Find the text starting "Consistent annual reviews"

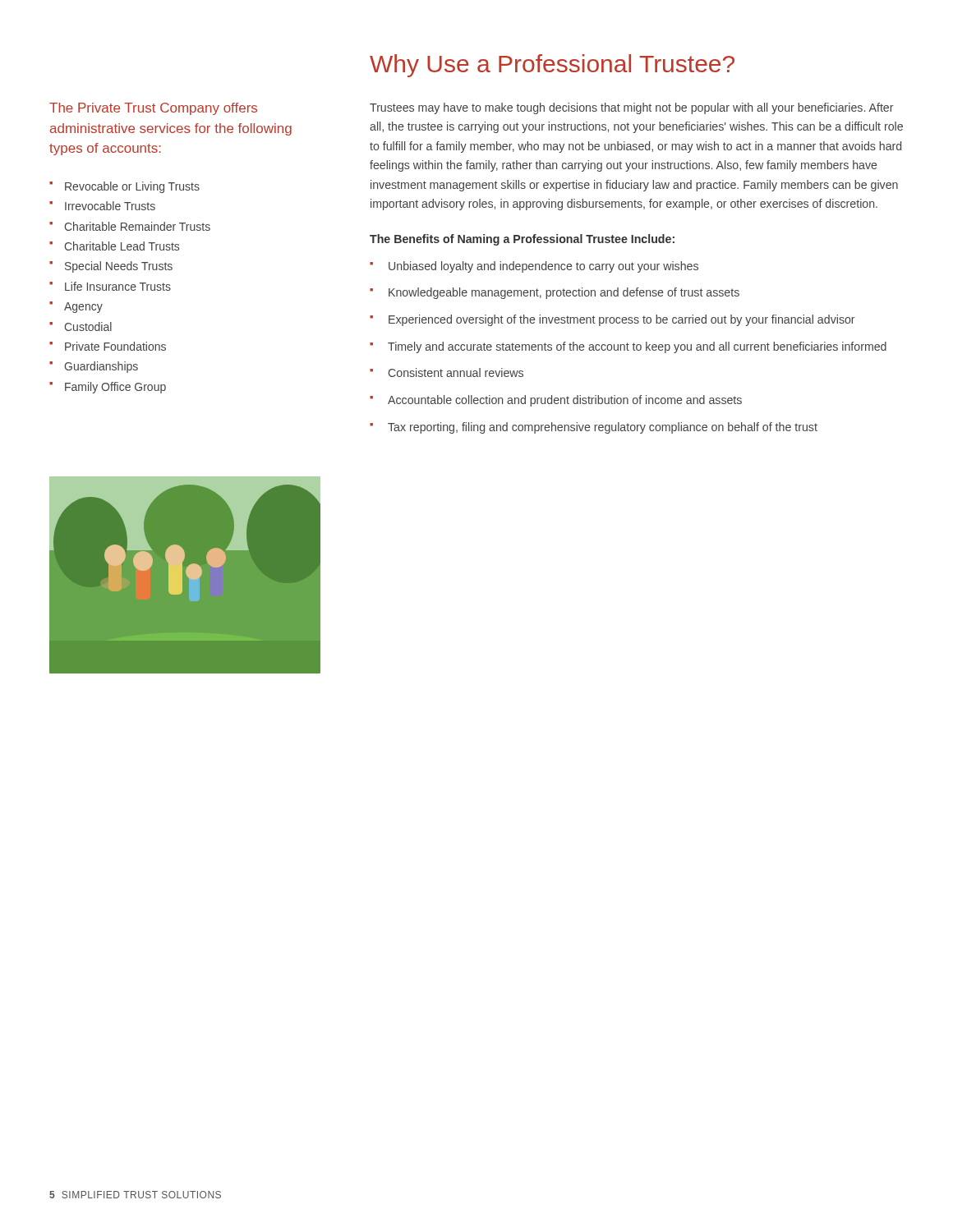pos(456,373)
